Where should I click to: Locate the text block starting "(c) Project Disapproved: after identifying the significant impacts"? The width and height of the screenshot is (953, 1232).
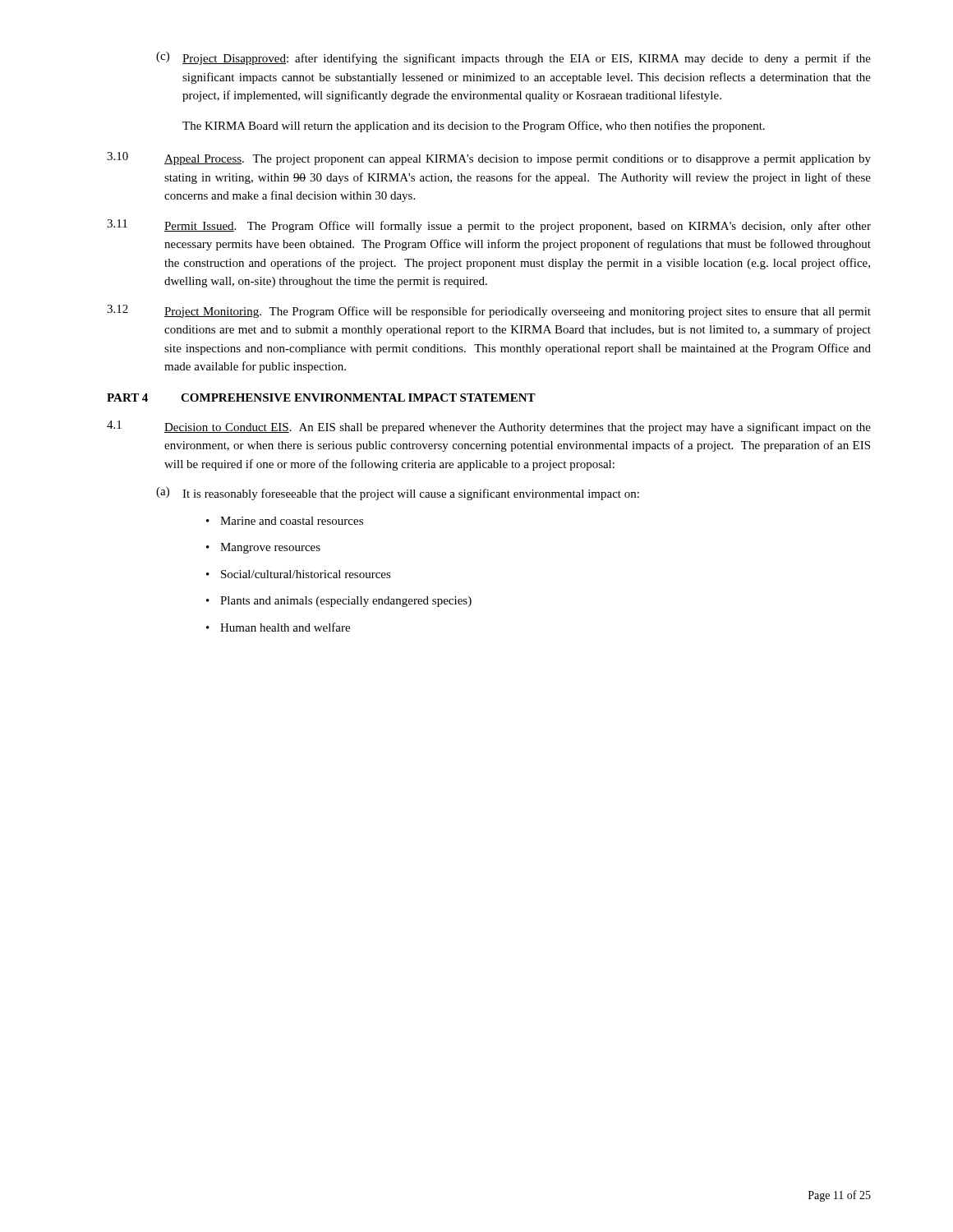pyautogui.click(x=513, y=77)
